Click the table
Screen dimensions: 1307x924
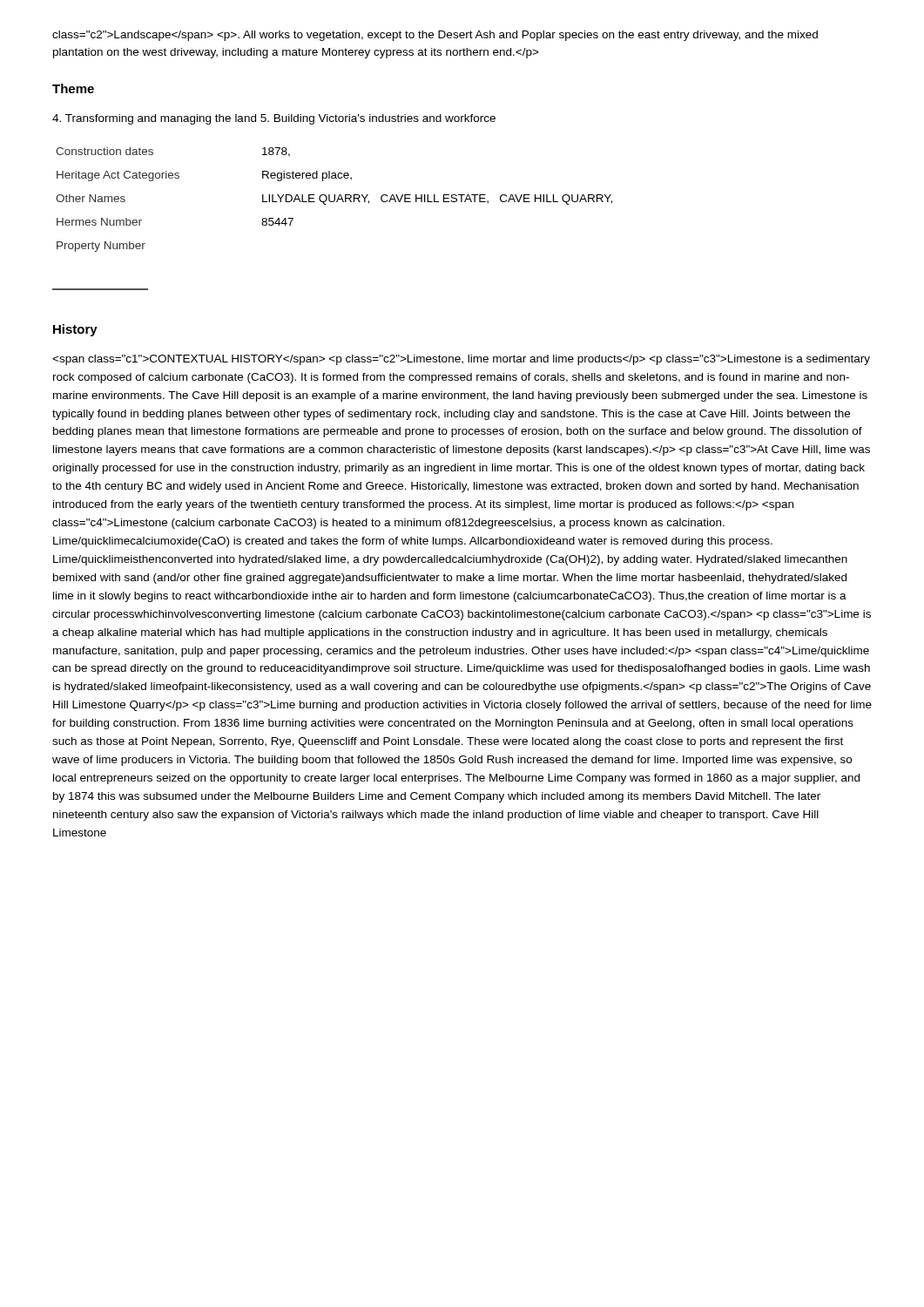[462, 198]
